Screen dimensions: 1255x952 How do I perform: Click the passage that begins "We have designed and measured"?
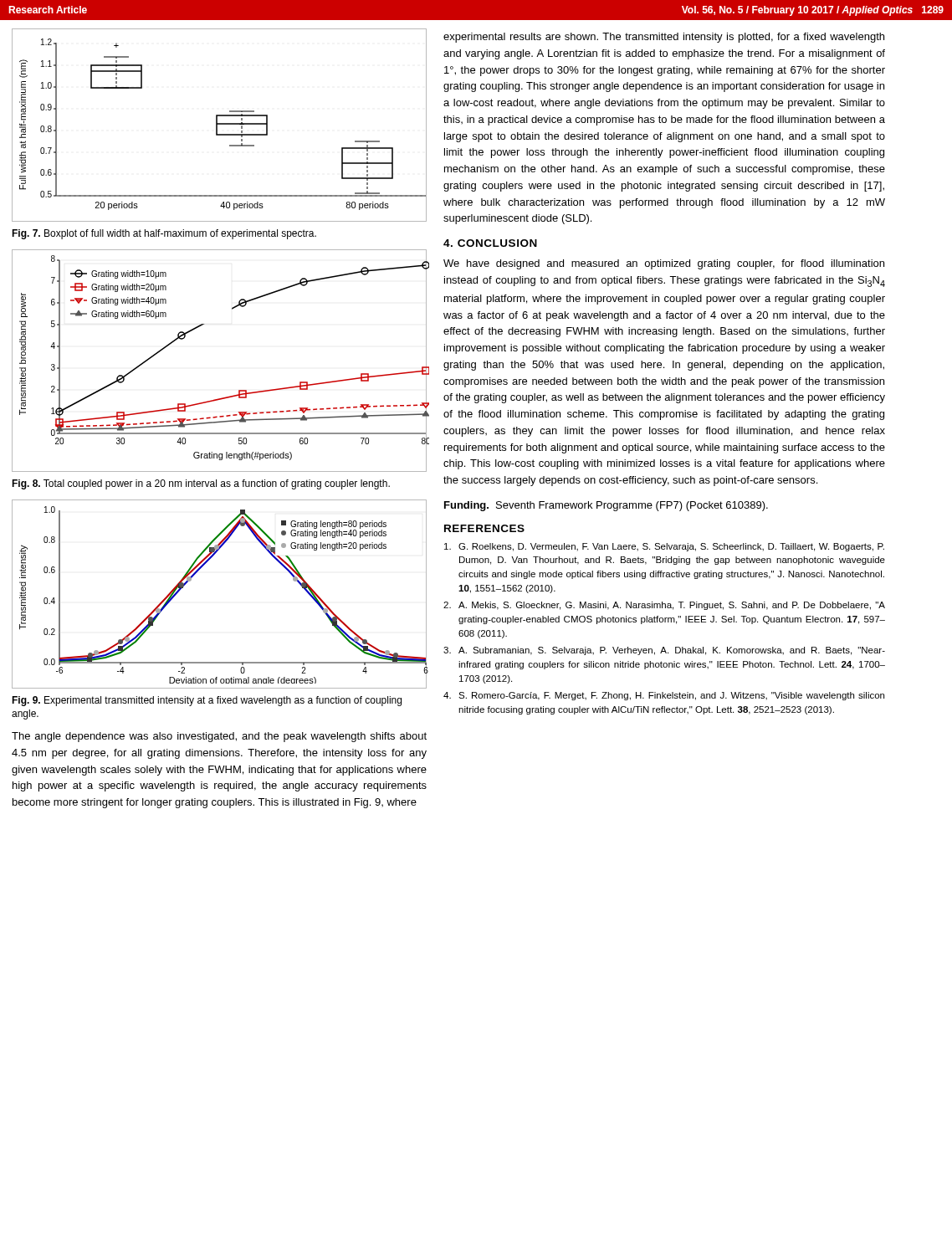664,372
